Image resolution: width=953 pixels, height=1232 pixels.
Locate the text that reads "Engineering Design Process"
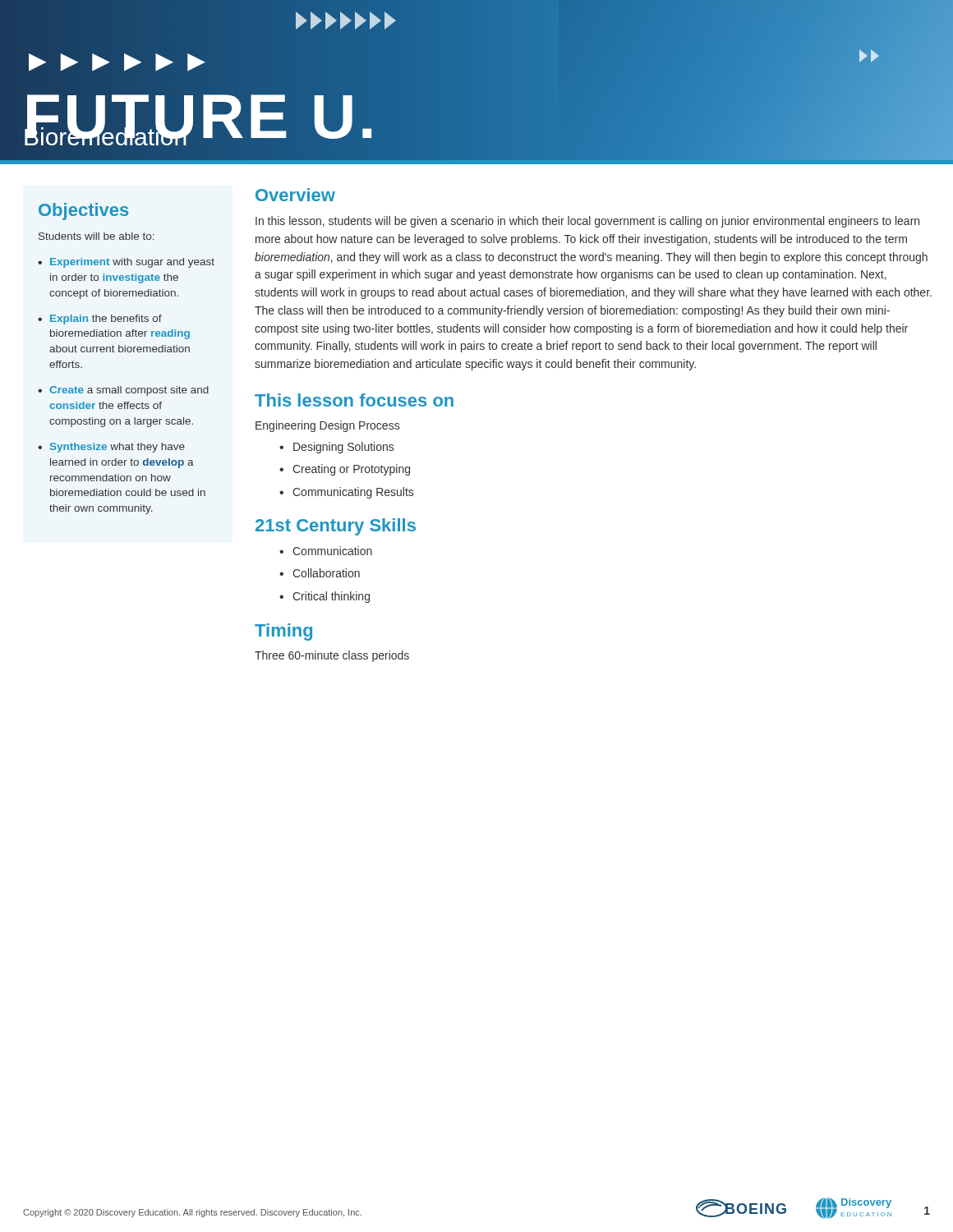pos(327,426)
